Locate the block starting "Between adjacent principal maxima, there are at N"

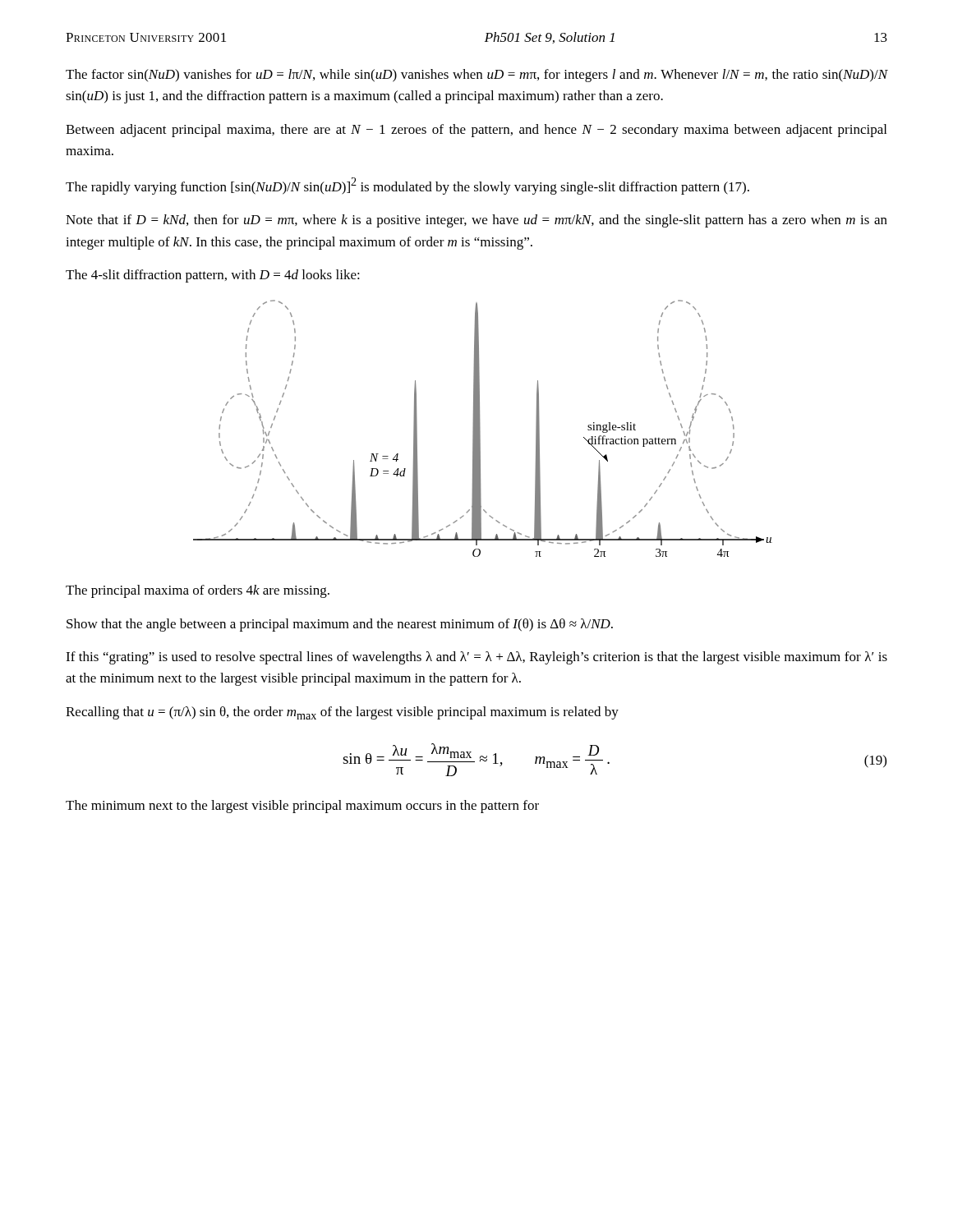coord(476,141)
